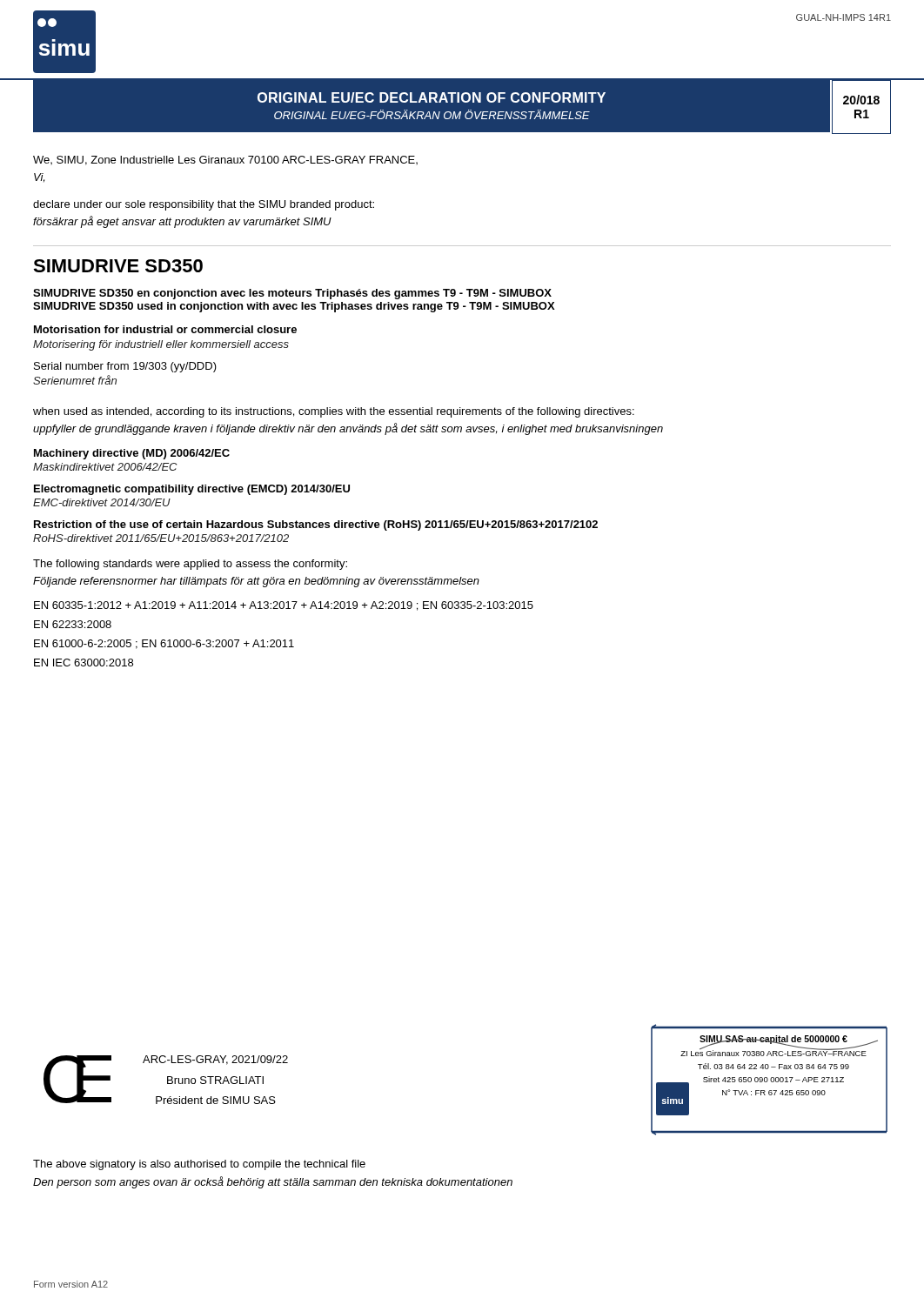
Task: Click on the text with the text "EMC-direktivet 2014/30/EU"
Action: tap(102, 503)
